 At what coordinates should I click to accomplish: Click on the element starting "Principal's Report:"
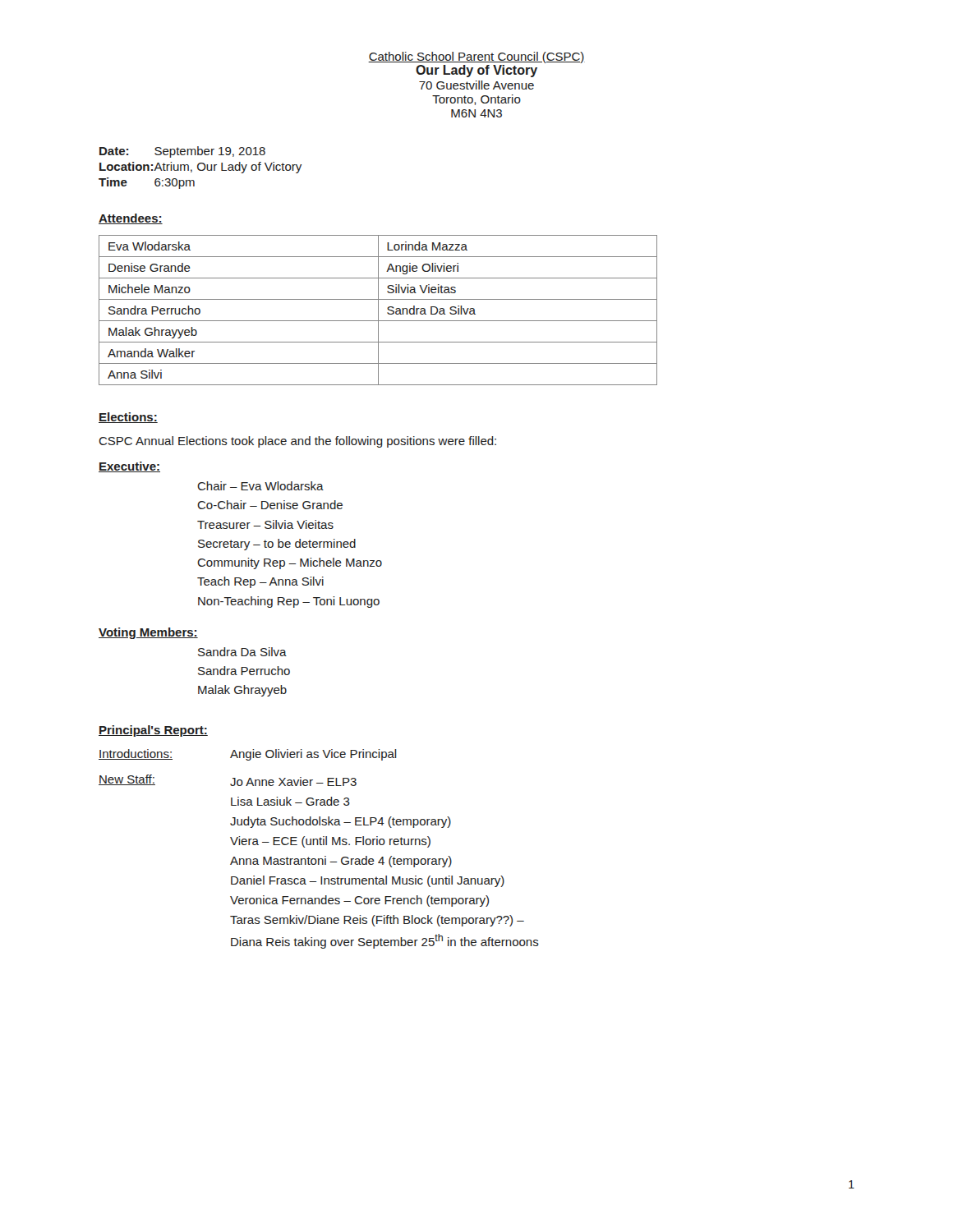coord(153,729)
